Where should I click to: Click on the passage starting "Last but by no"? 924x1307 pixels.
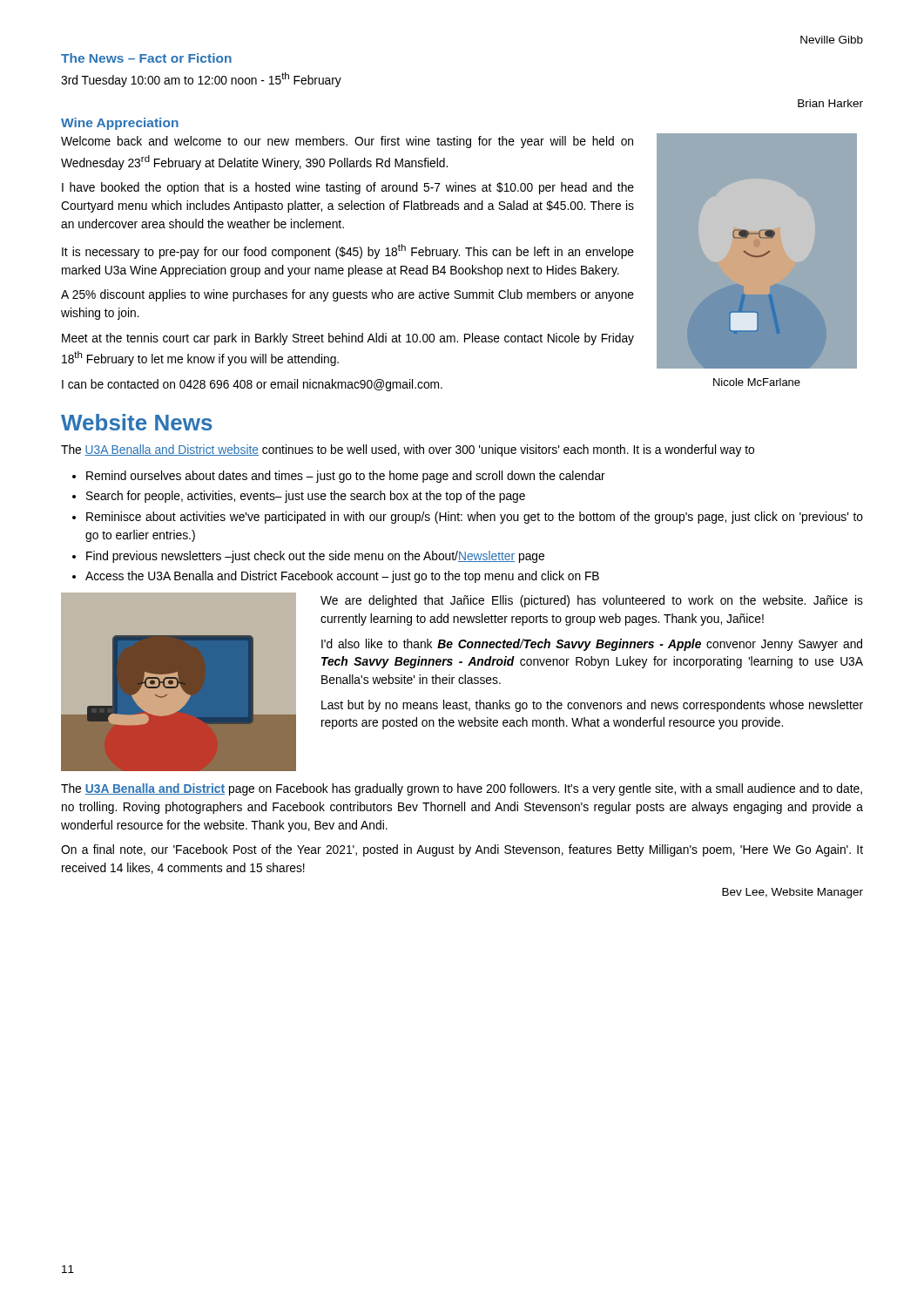pyautogui.click(x=592, y=714)
